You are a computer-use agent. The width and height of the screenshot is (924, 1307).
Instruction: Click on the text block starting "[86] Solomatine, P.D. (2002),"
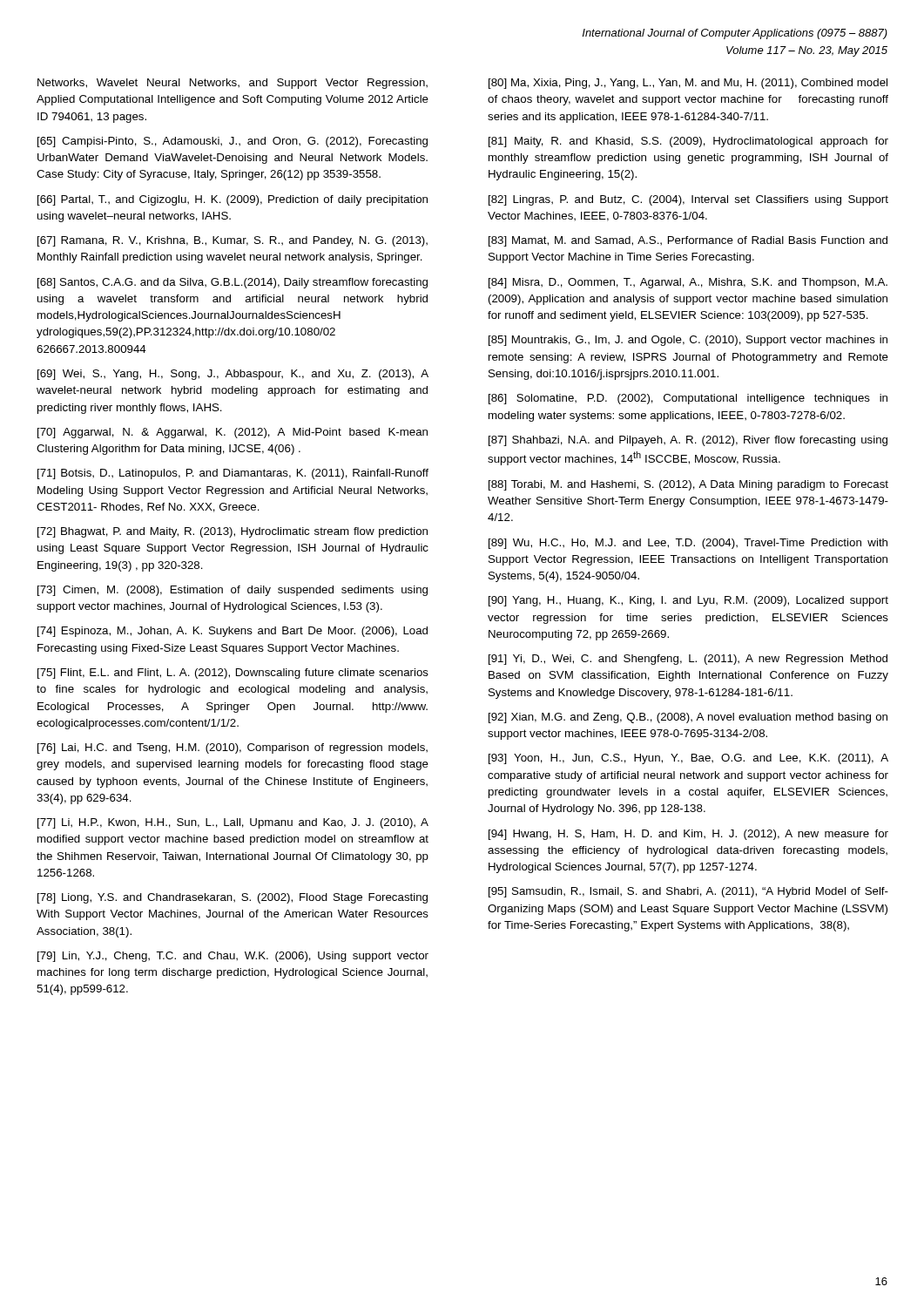[688, 407]
